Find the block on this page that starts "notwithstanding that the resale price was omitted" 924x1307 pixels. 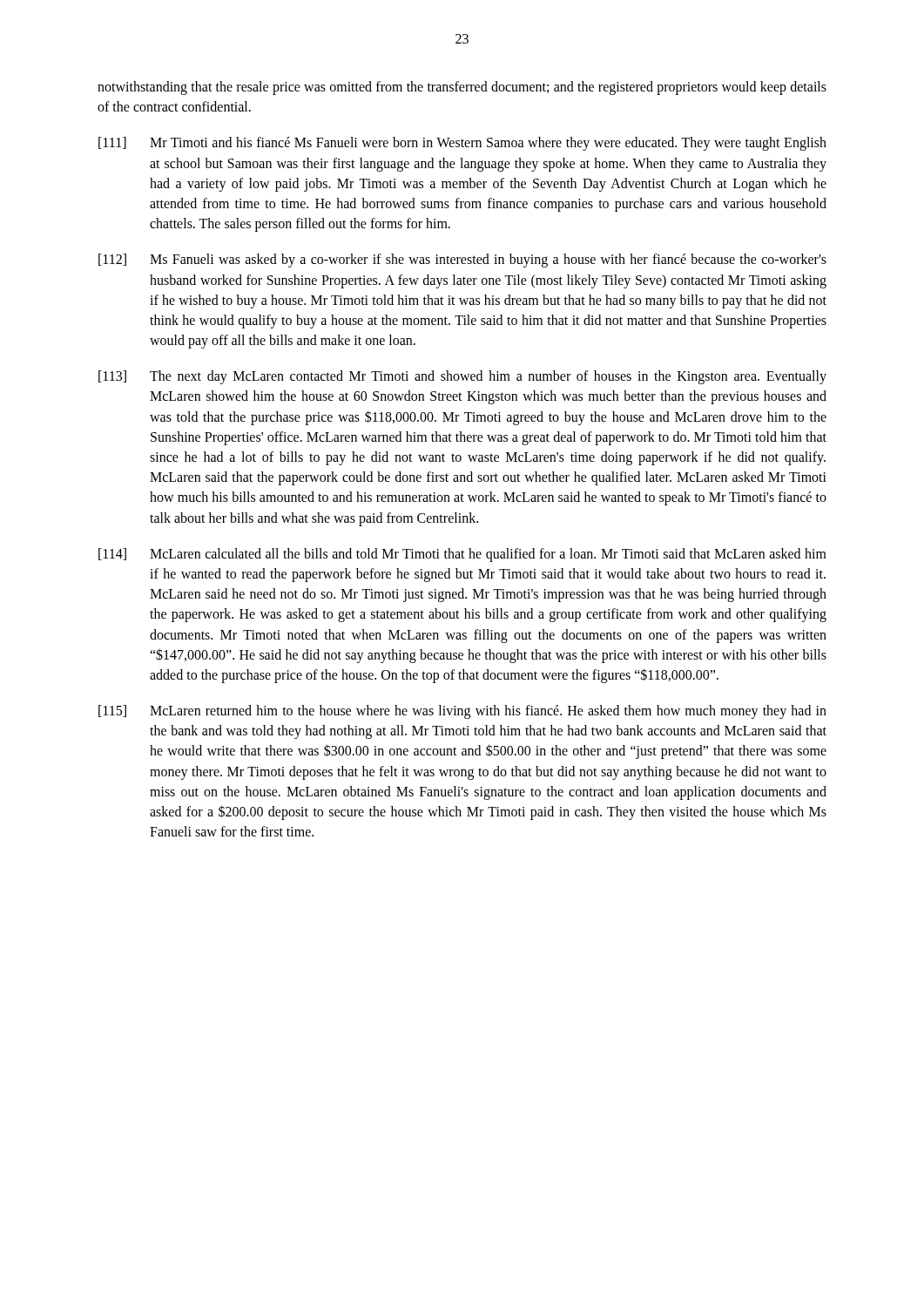click(x=462, y=97)
